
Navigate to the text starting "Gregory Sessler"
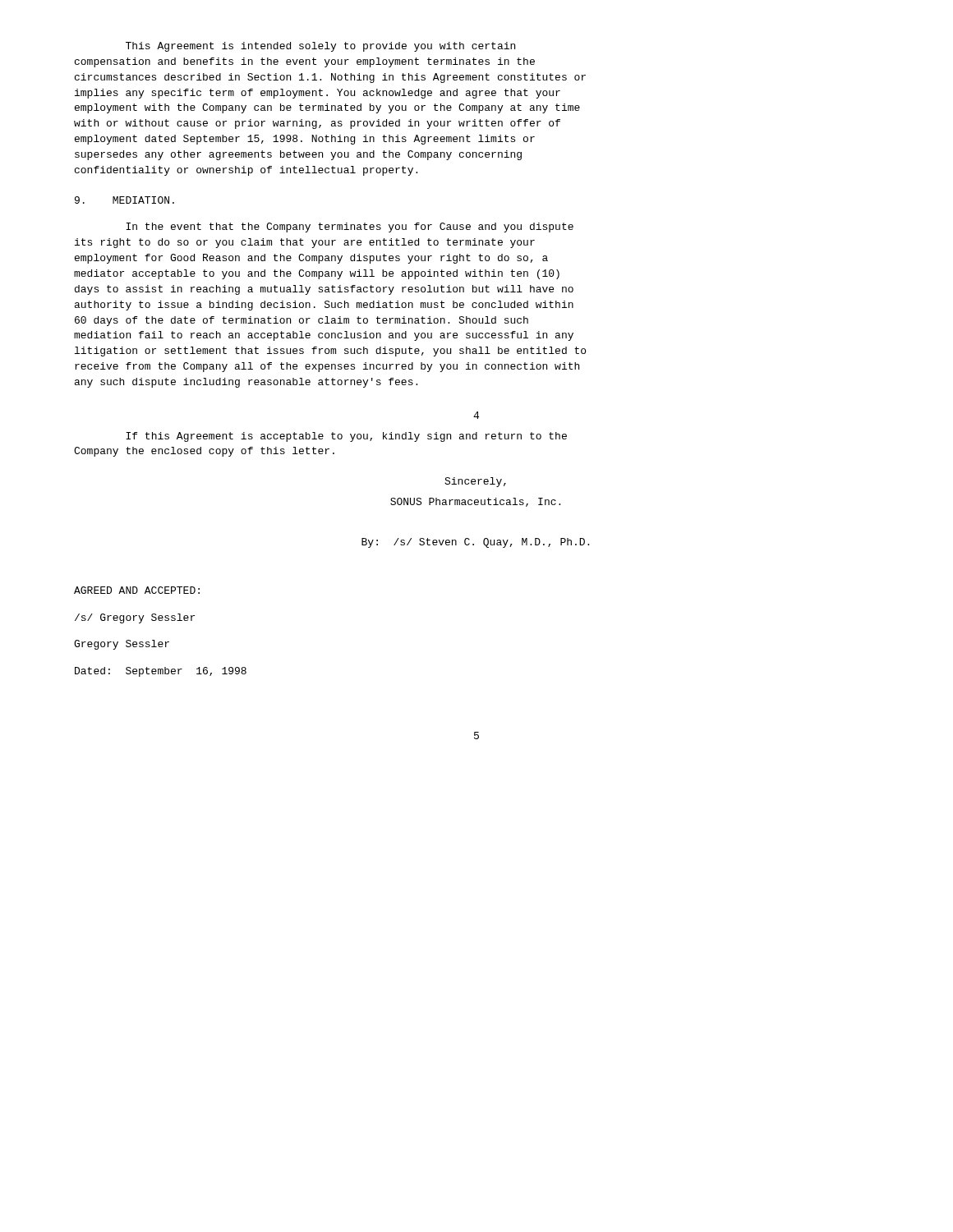point(122,645)
